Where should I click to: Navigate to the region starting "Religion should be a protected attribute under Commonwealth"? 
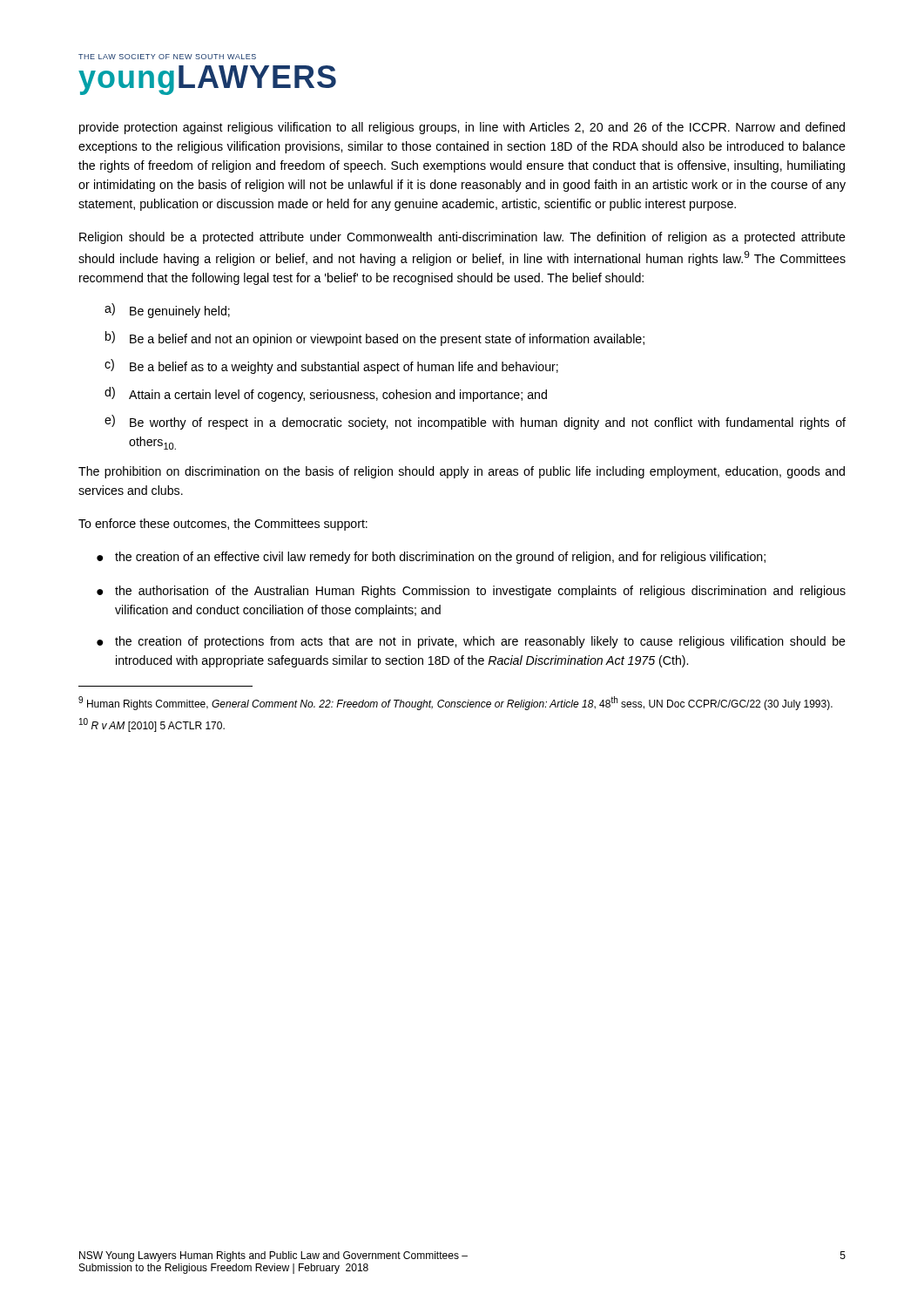click(x=462, y=257)
